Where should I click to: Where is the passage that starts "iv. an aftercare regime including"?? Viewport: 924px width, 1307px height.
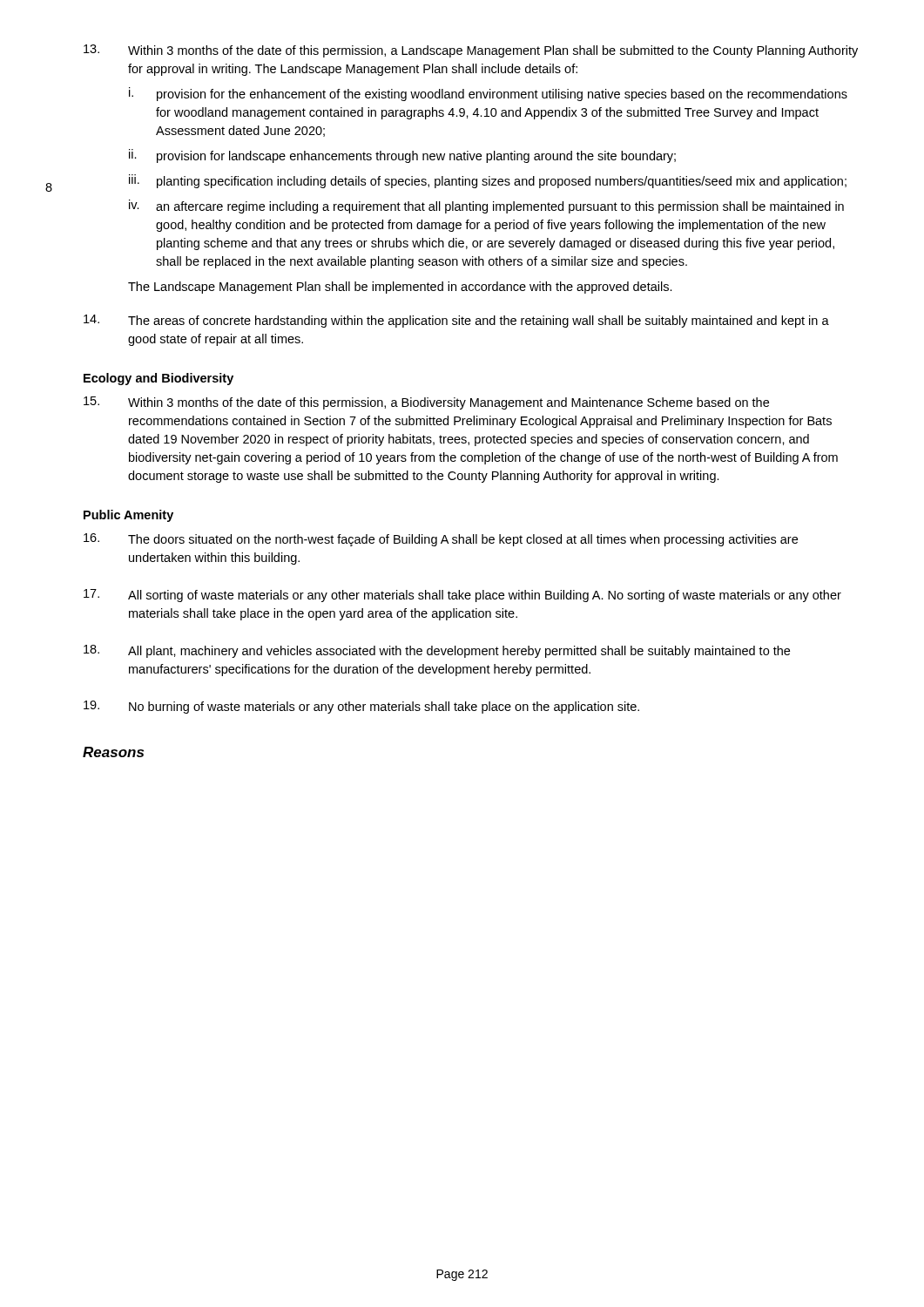tap(493, 234)
